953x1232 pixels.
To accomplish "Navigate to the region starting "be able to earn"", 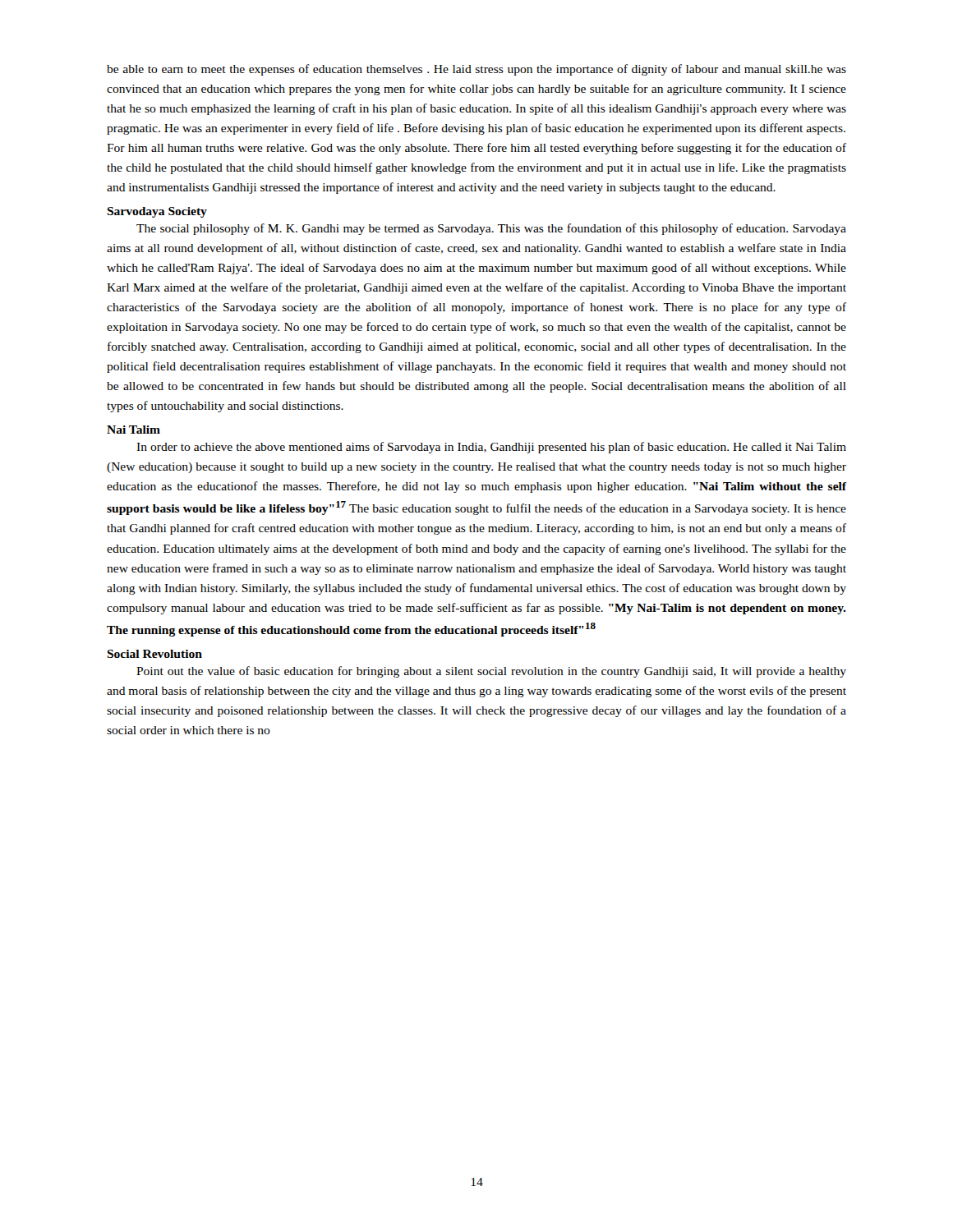I will coord(476,128).
